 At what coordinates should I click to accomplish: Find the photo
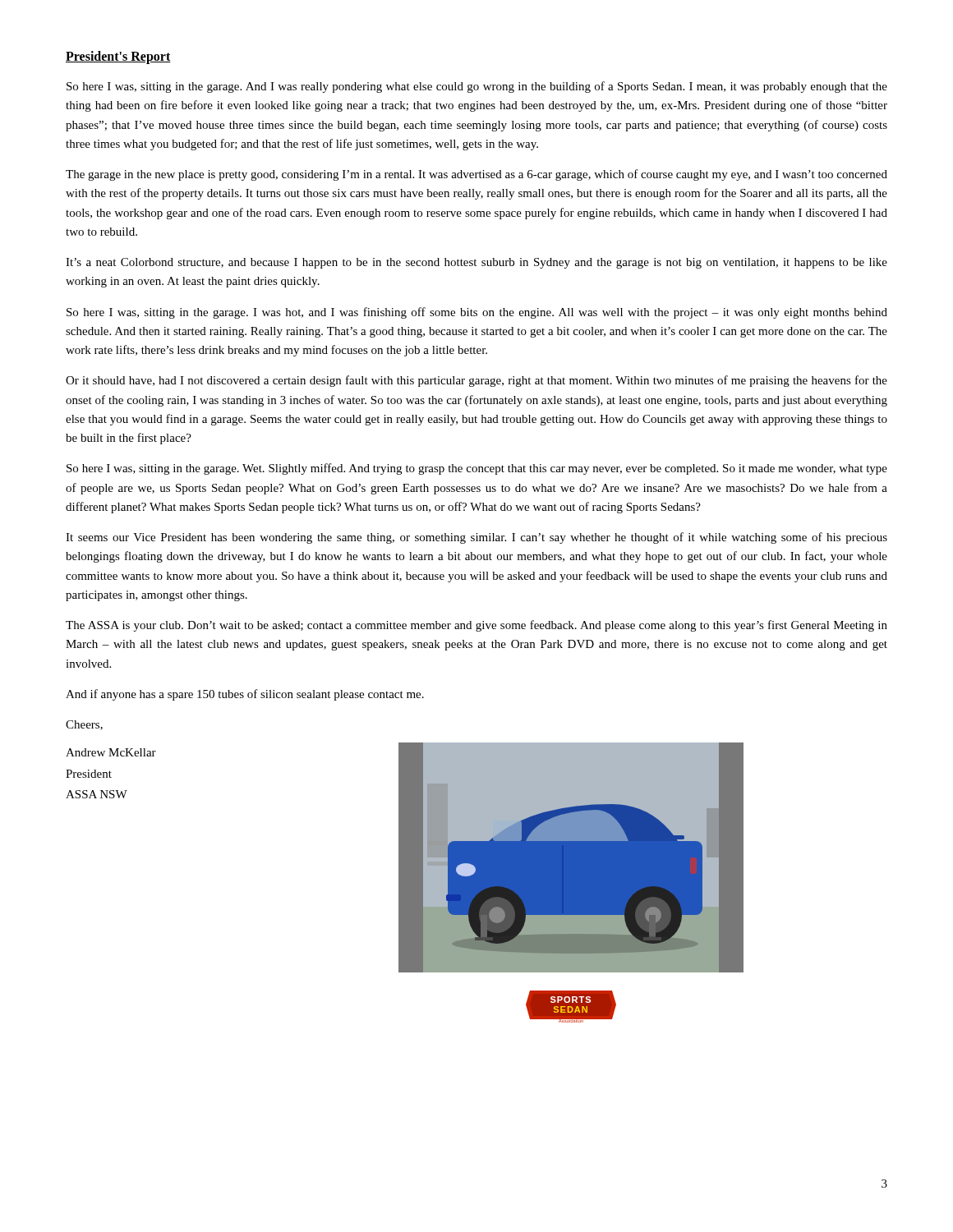pos(571,859)
